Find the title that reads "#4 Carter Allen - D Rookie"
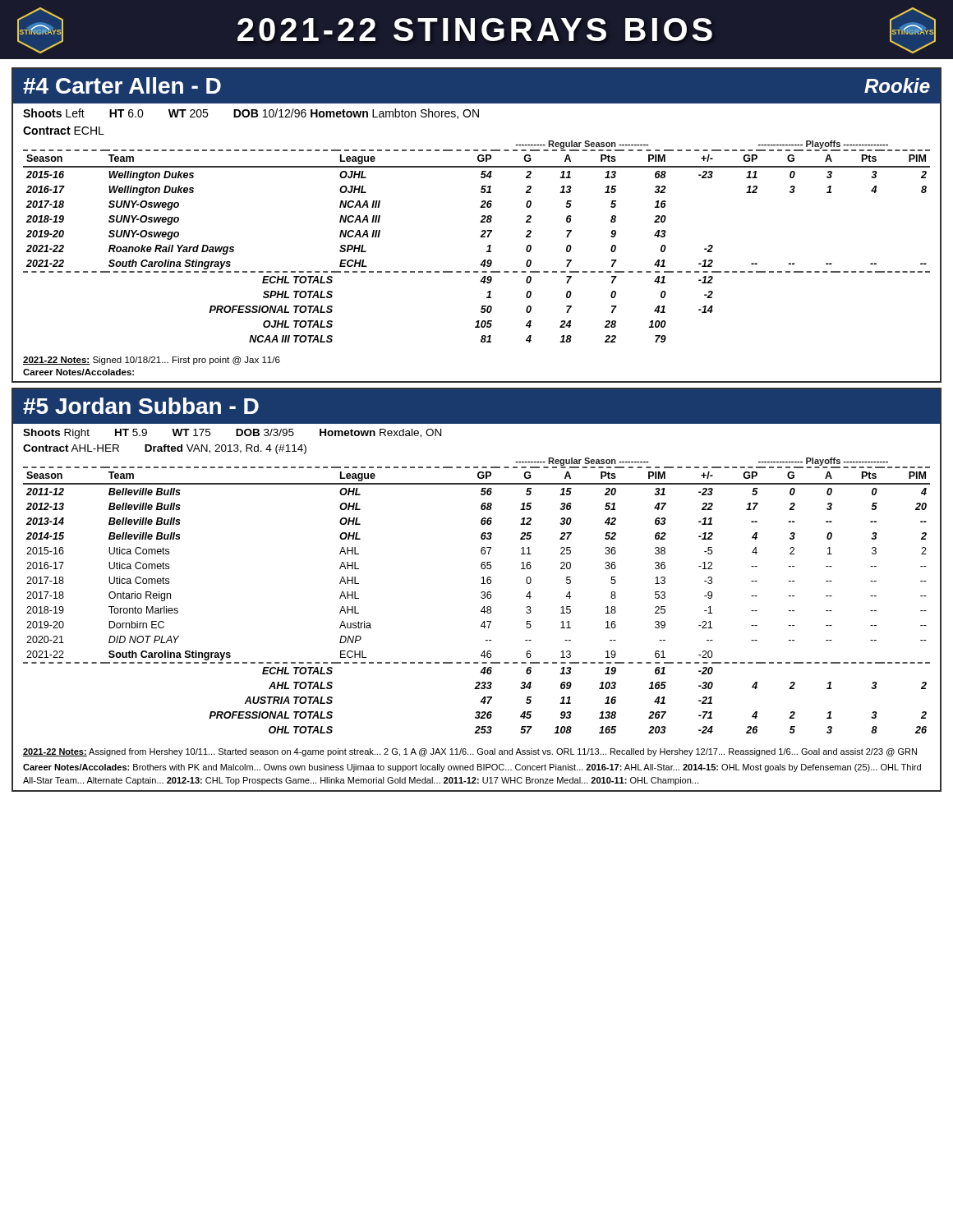953x1232 pixels. [119, 85]
